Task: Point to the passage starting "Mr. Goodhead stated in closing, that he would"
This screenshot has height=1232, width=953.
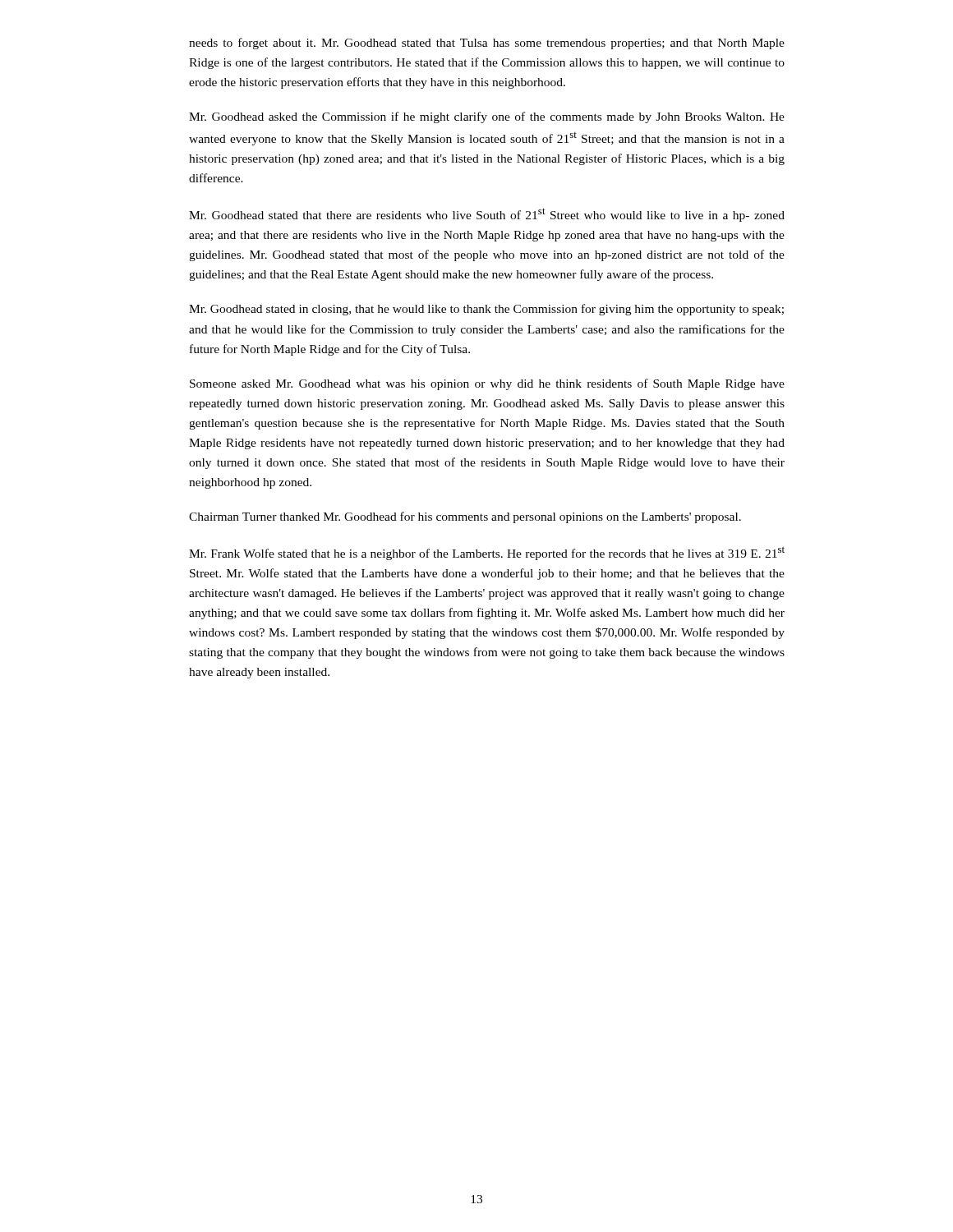Action: 487,329
